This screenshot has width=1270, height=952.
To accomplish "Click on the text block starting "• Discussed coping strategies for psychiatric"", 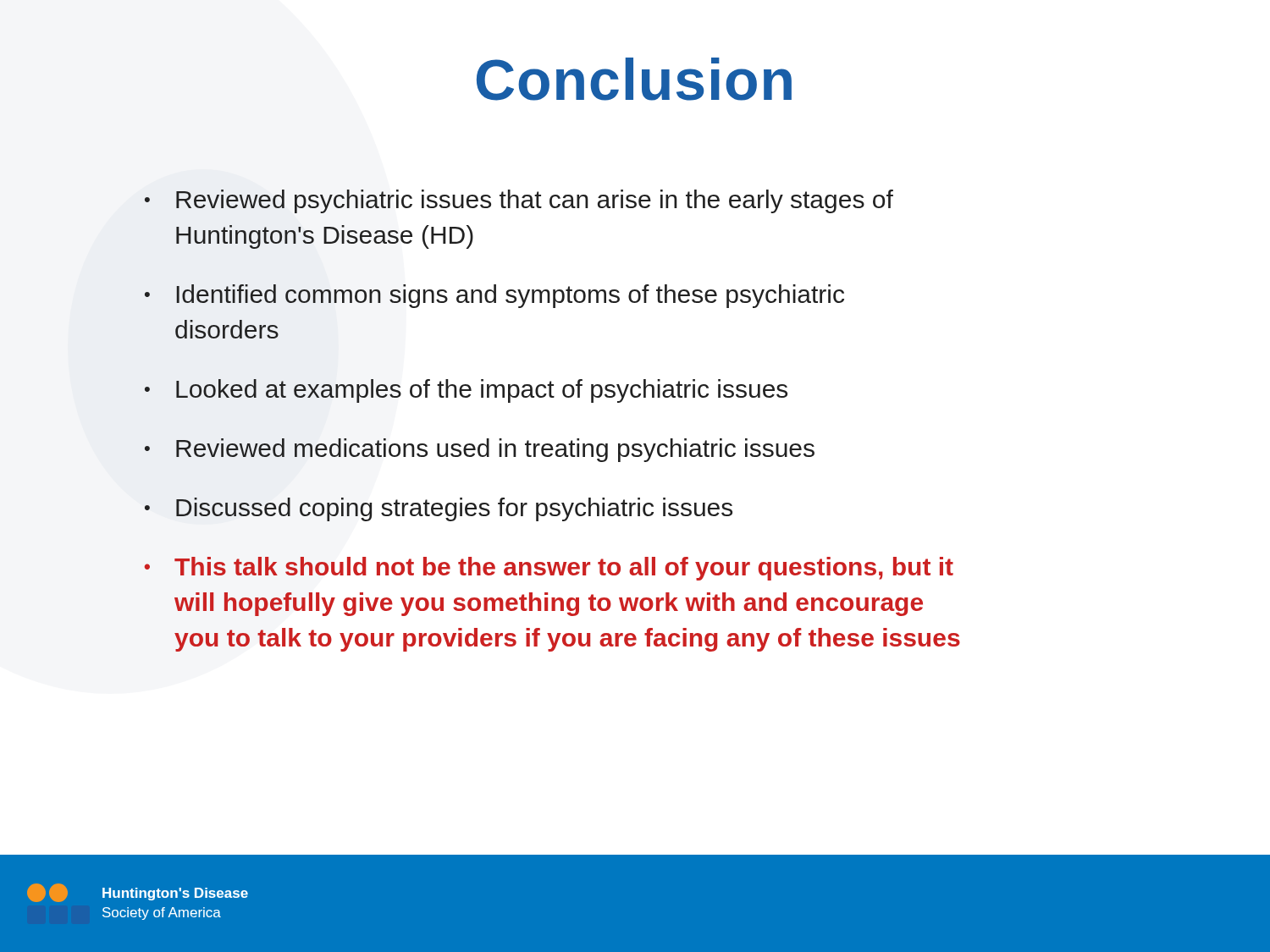I will [x=439, y=508].
